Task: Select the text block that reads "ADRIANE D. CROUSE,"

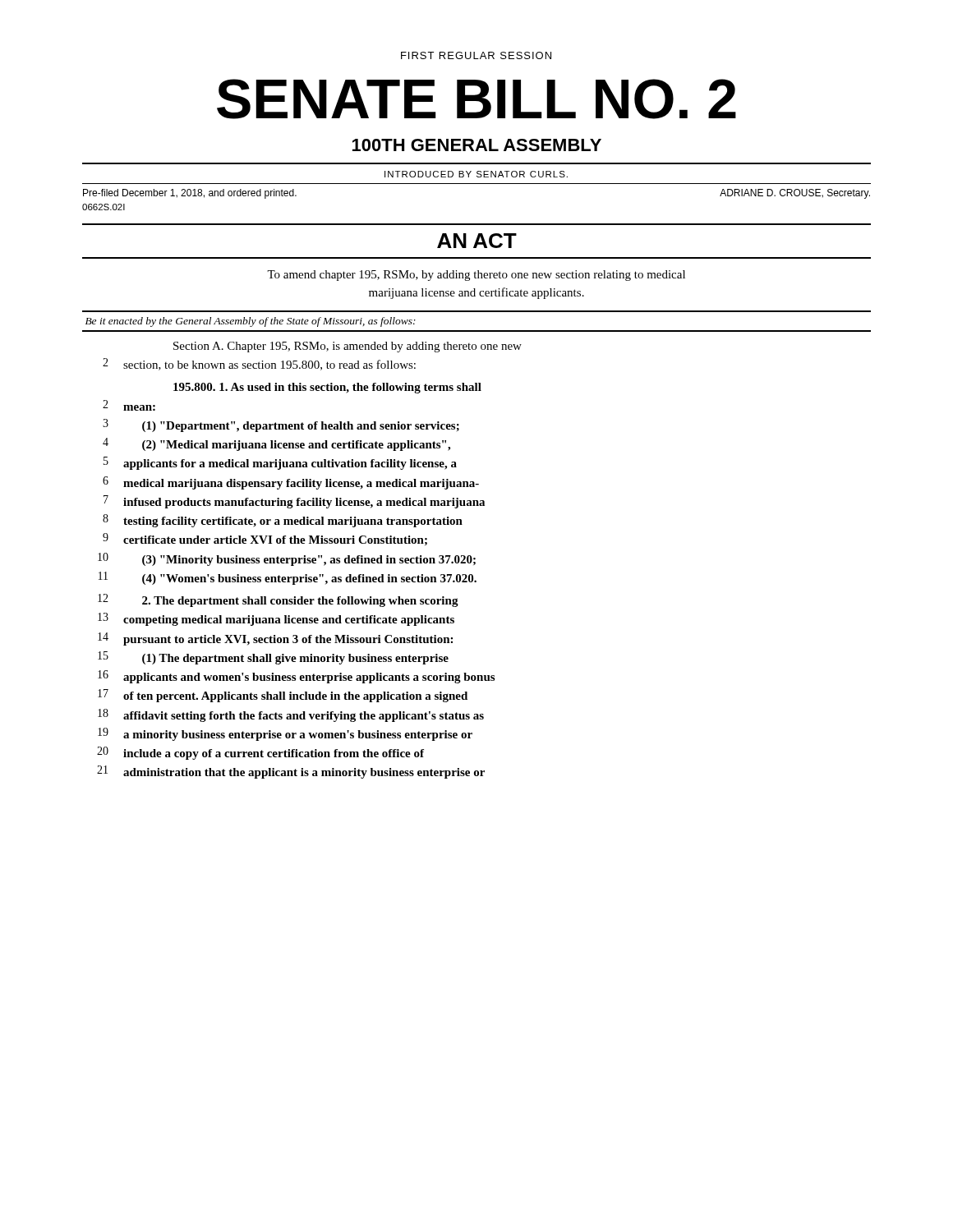Action: [x=795, y=193]
